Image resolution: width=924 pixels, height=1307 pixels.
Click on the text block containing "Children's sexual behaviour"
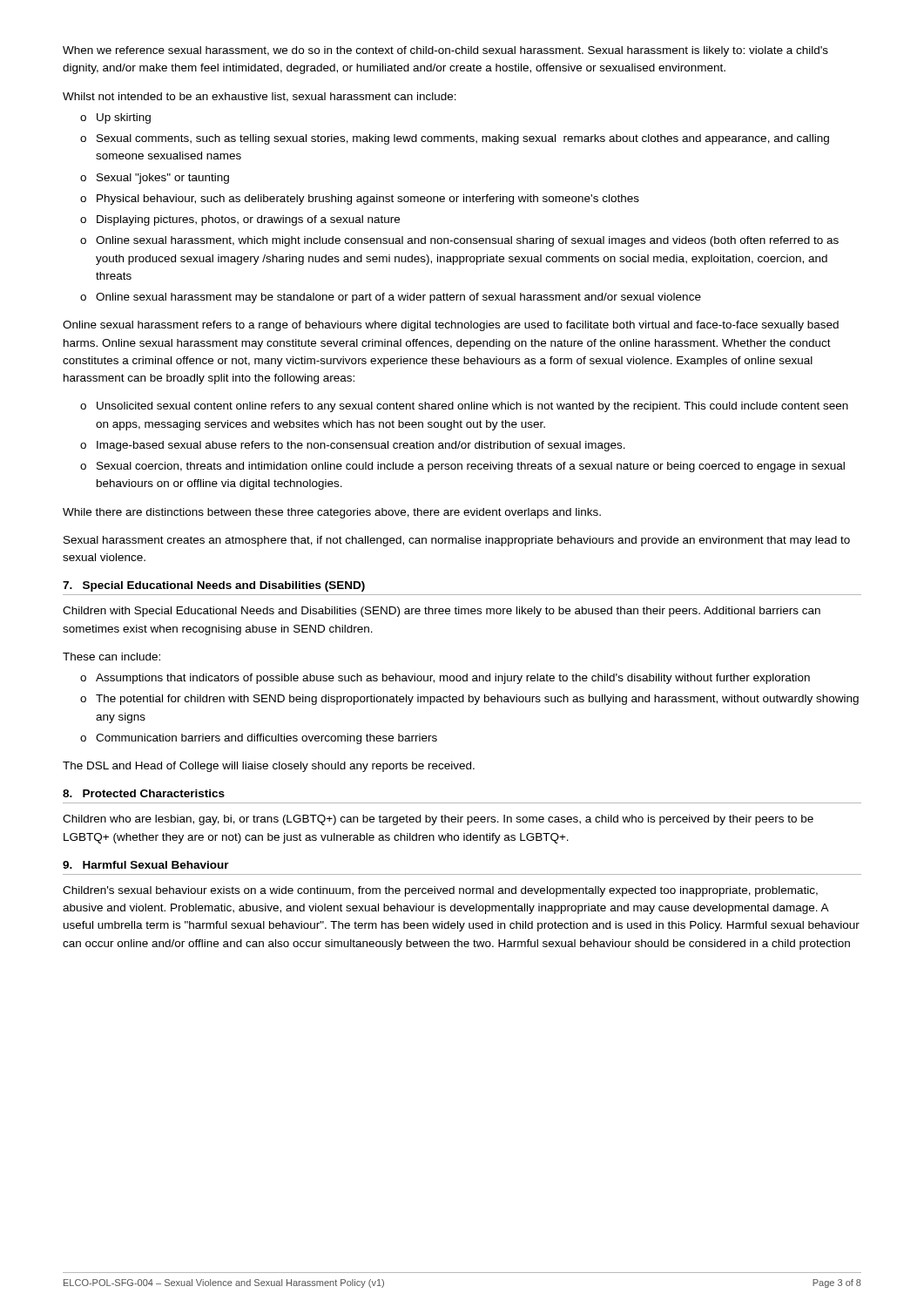tap(461, 916)
